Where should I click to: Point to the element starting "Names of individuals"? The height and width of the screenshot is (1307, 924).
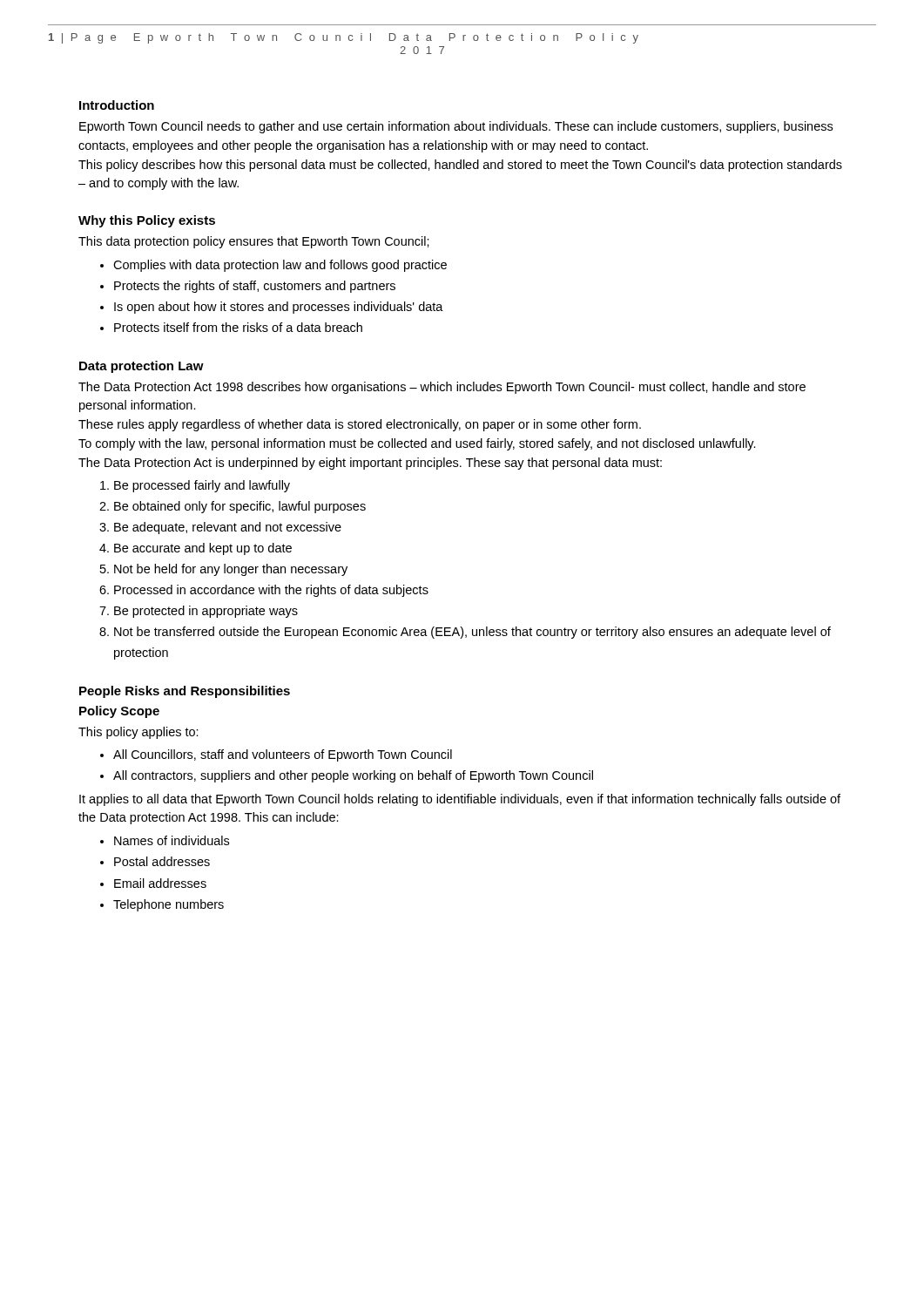point(171,841)
